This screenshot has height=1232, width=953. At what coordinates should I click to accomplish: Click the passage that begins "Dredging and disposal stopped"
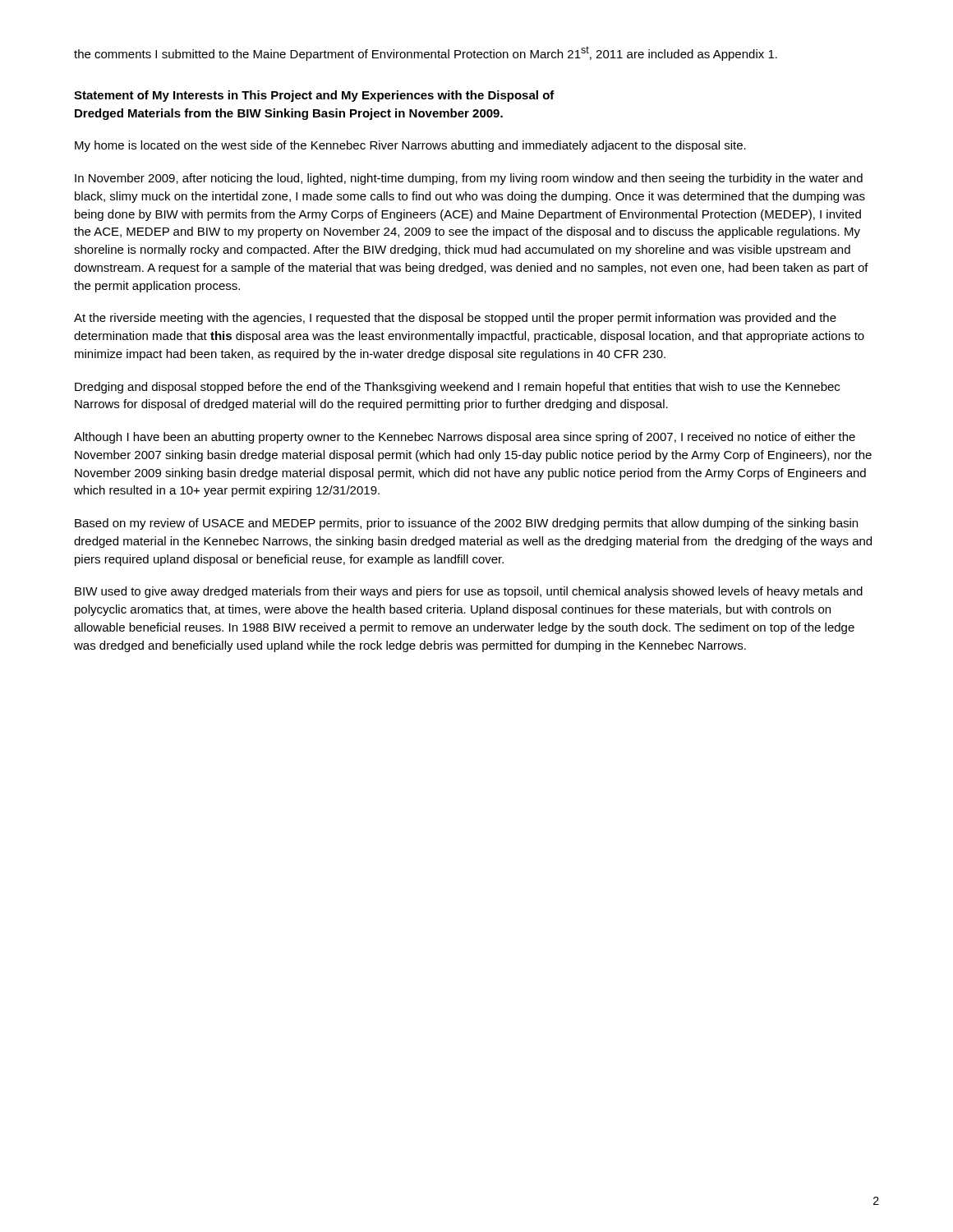pyautogui.click(x=457, y=395)
